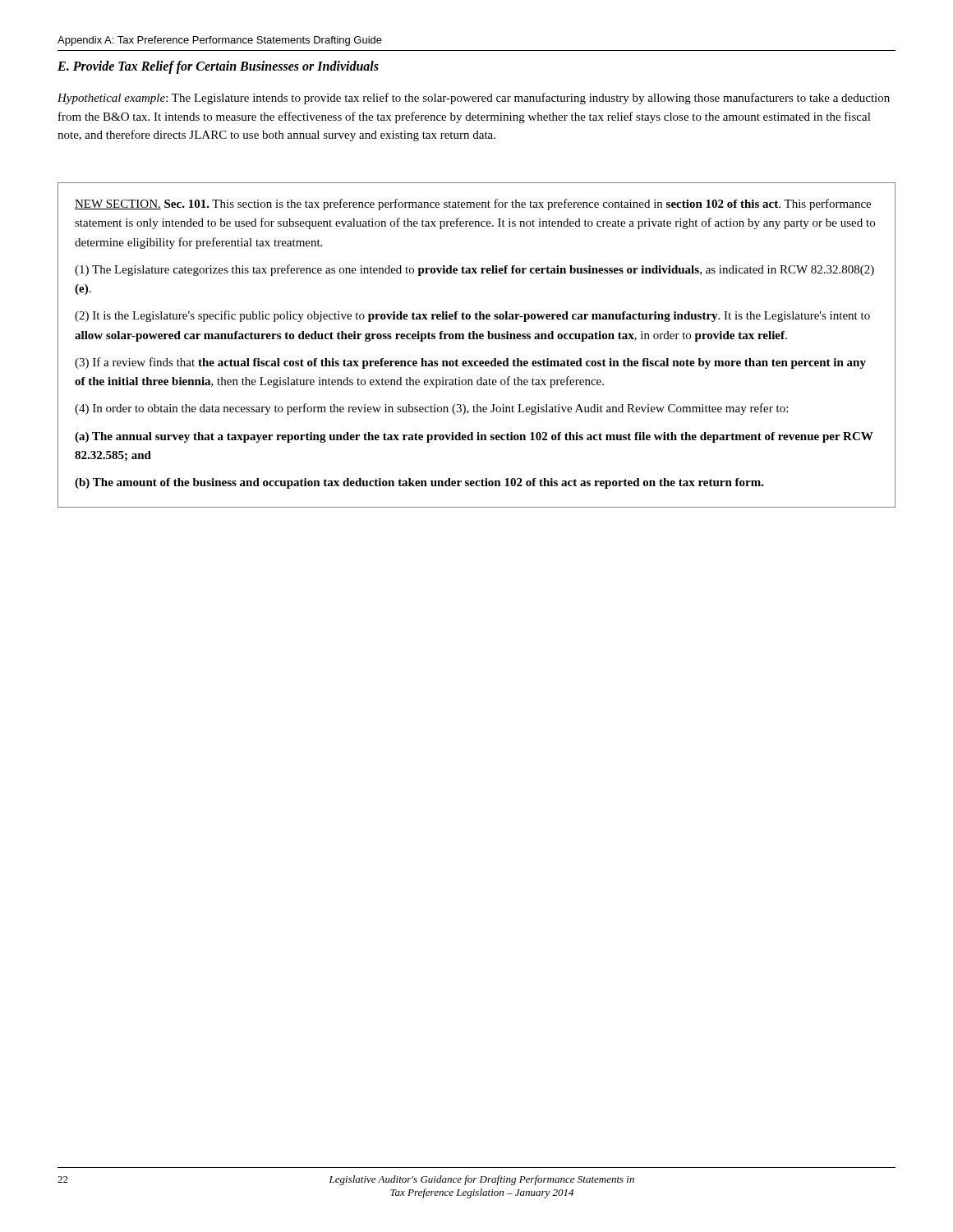The image size is (953, 1232).
Task: Locate the text starting "Hypothetical example: The Legislature intends to provide"
Action: click(474, 116)
